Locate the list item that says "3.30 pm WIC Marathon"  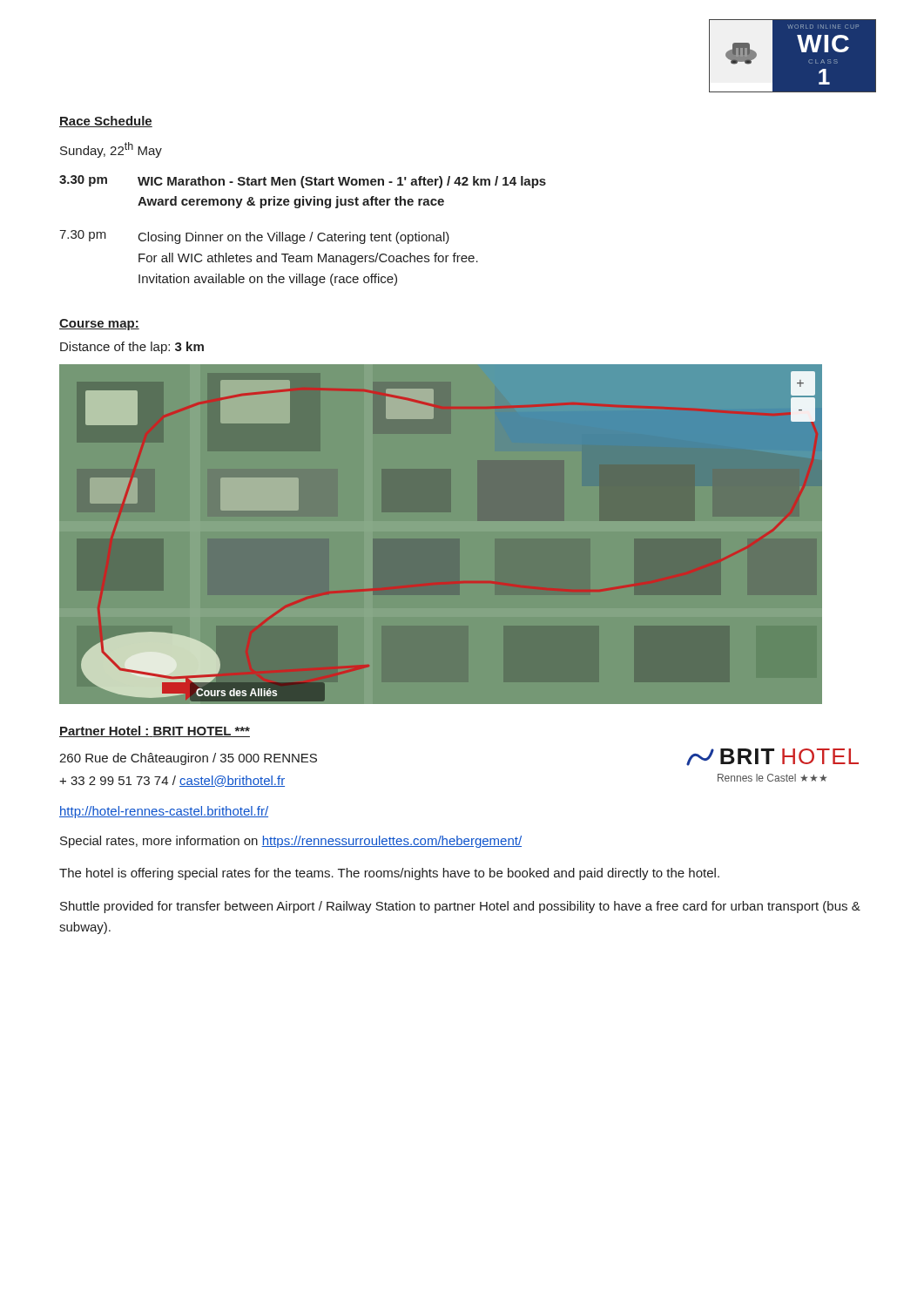click(x=460, y=191)
